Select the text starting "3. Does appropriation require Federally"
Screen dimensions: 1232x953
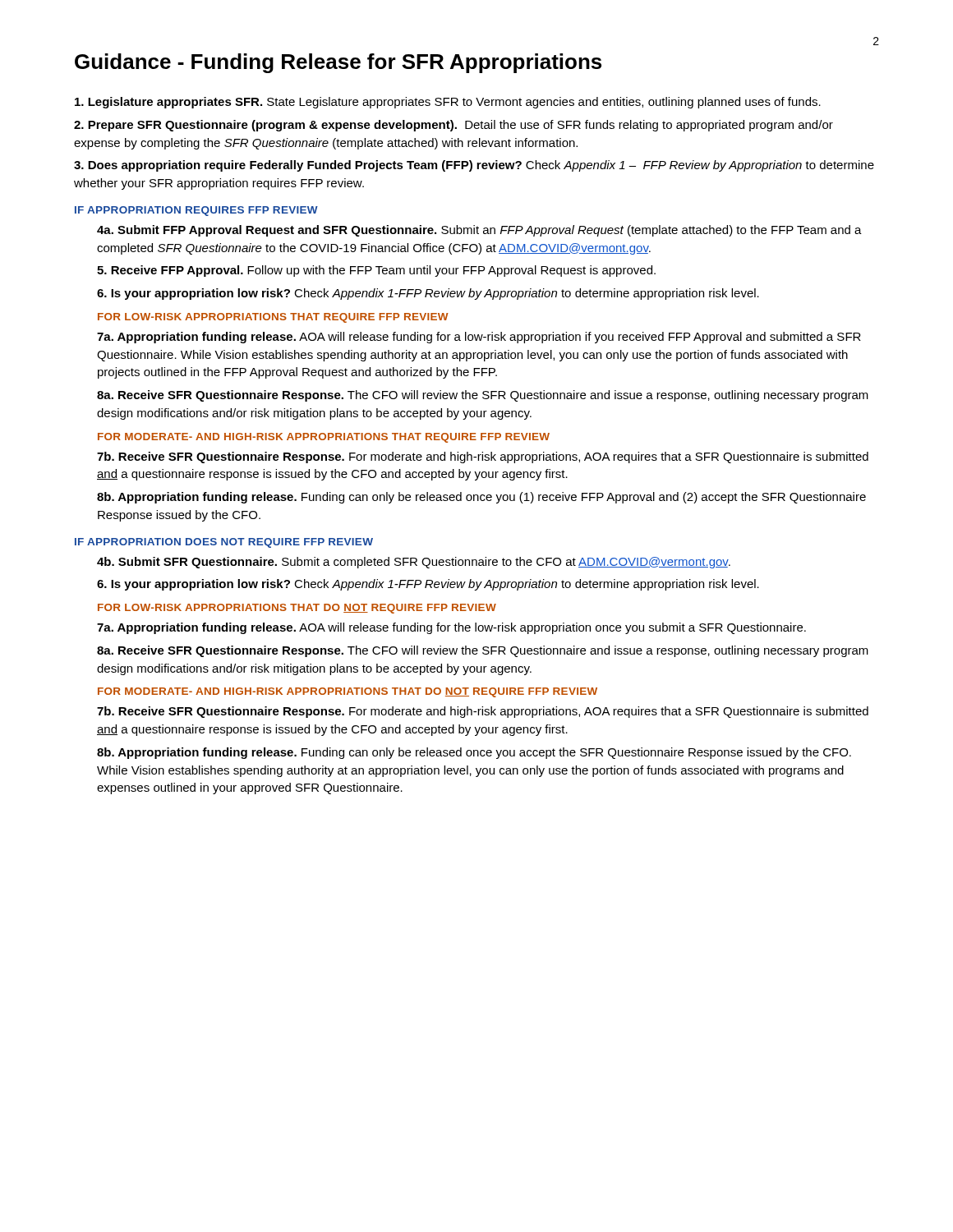(474, 174)
